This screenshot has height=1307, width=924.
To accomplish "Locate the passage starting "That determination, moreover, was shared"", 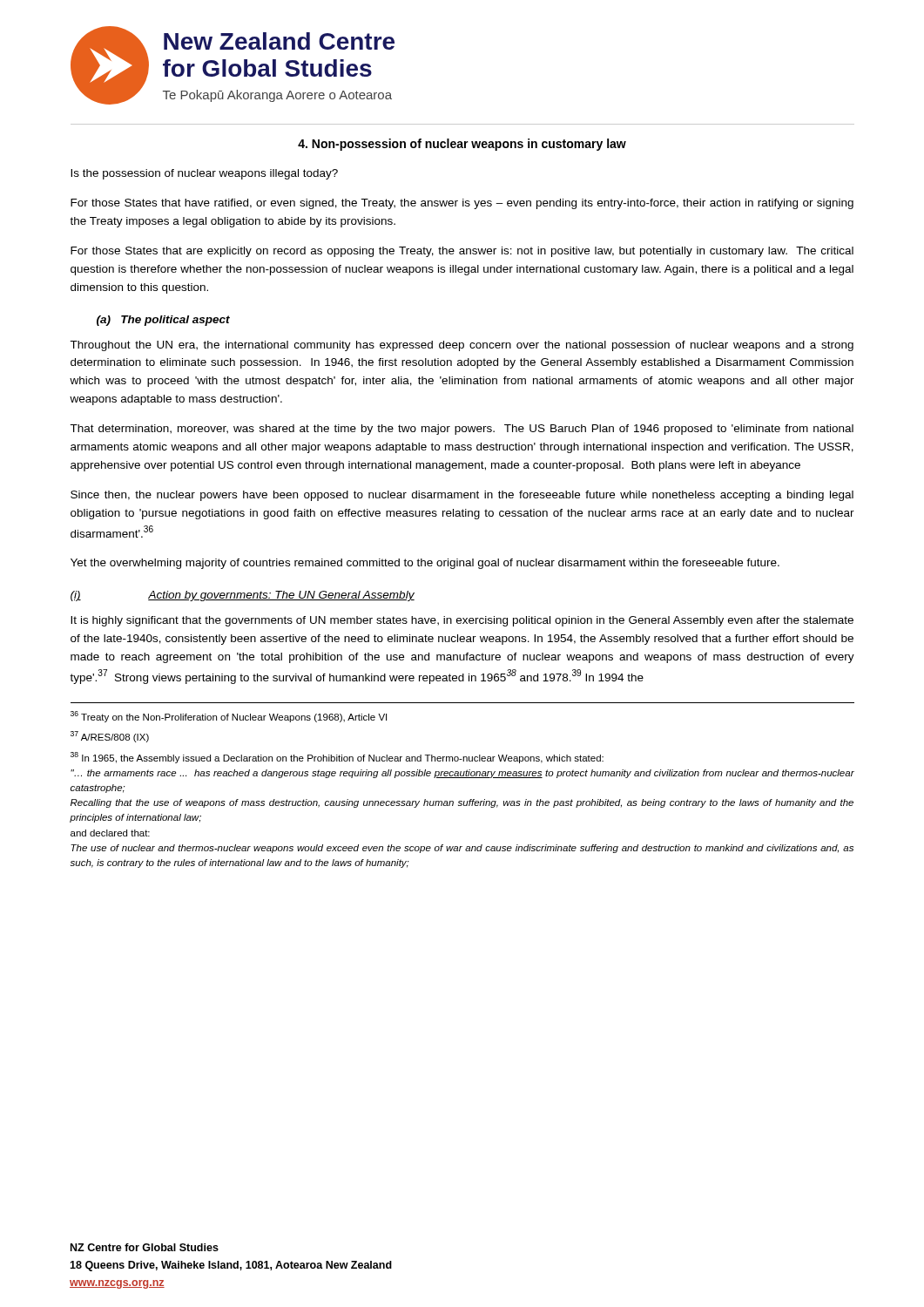I will (462, 447).
